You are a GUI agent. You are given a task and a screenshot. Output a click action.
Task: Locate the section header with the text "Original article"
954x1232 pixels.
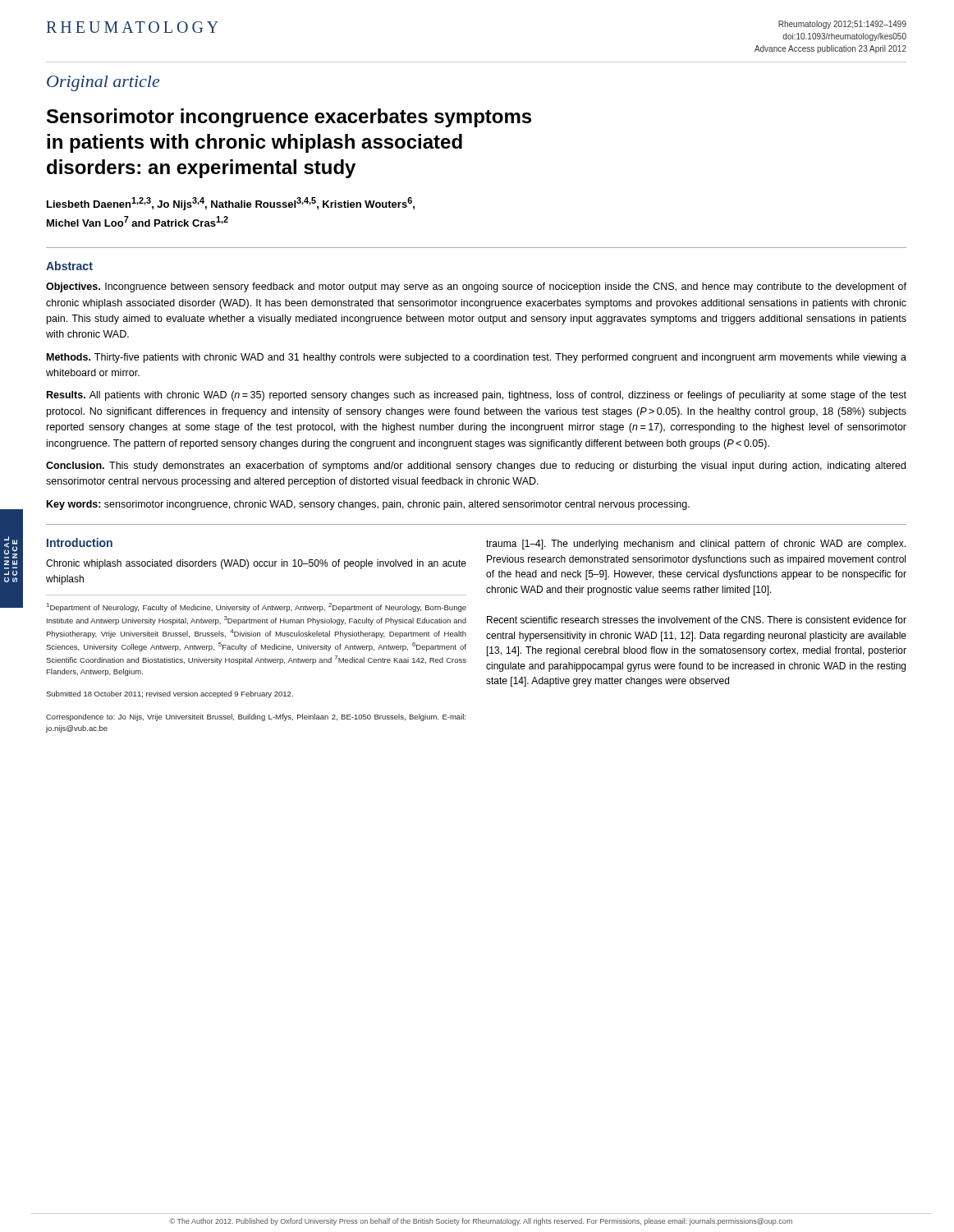click(x=103, y=81)
